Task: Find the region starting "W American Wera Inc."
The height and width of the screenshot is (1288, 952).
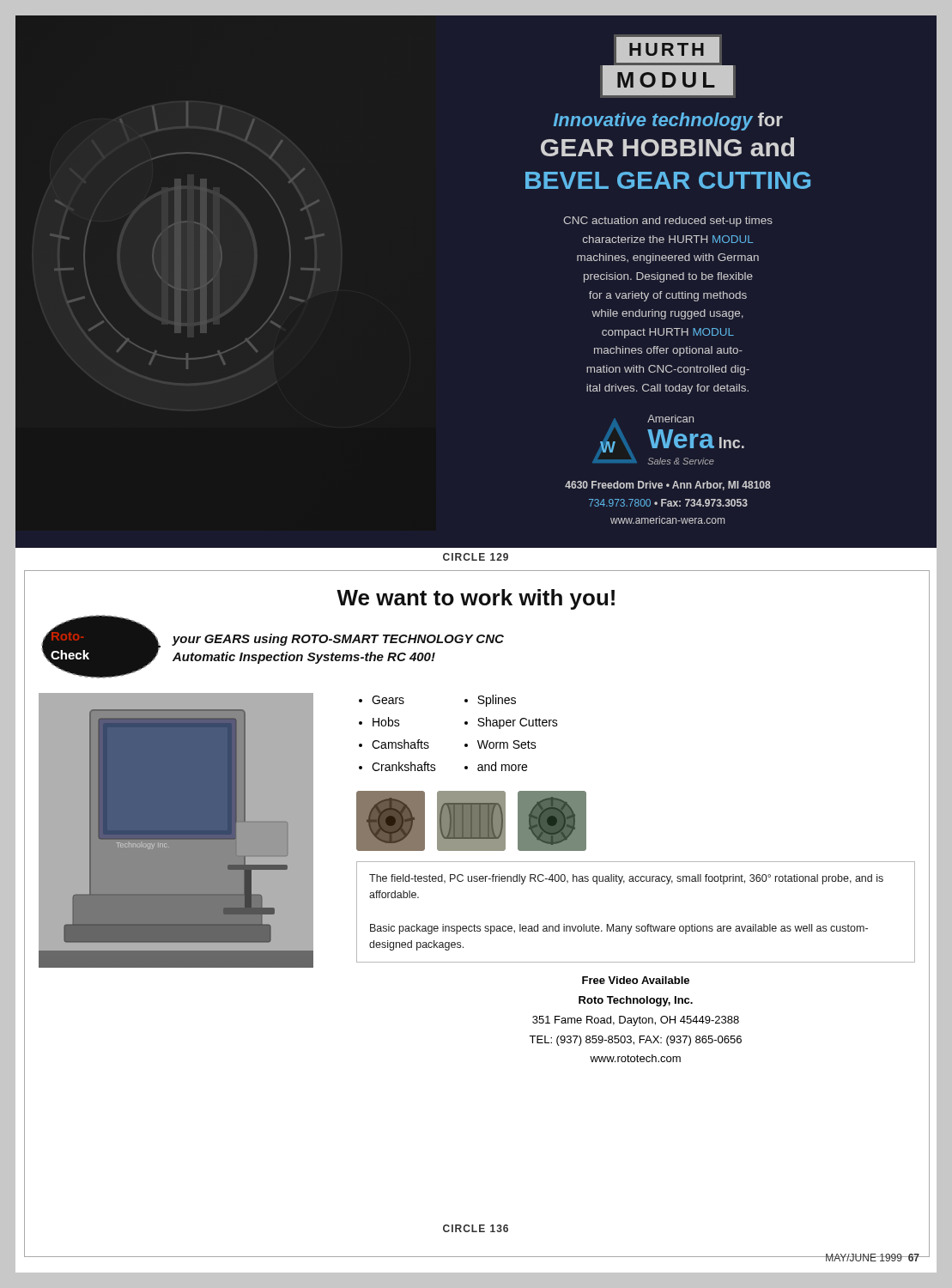Action: 668,471
